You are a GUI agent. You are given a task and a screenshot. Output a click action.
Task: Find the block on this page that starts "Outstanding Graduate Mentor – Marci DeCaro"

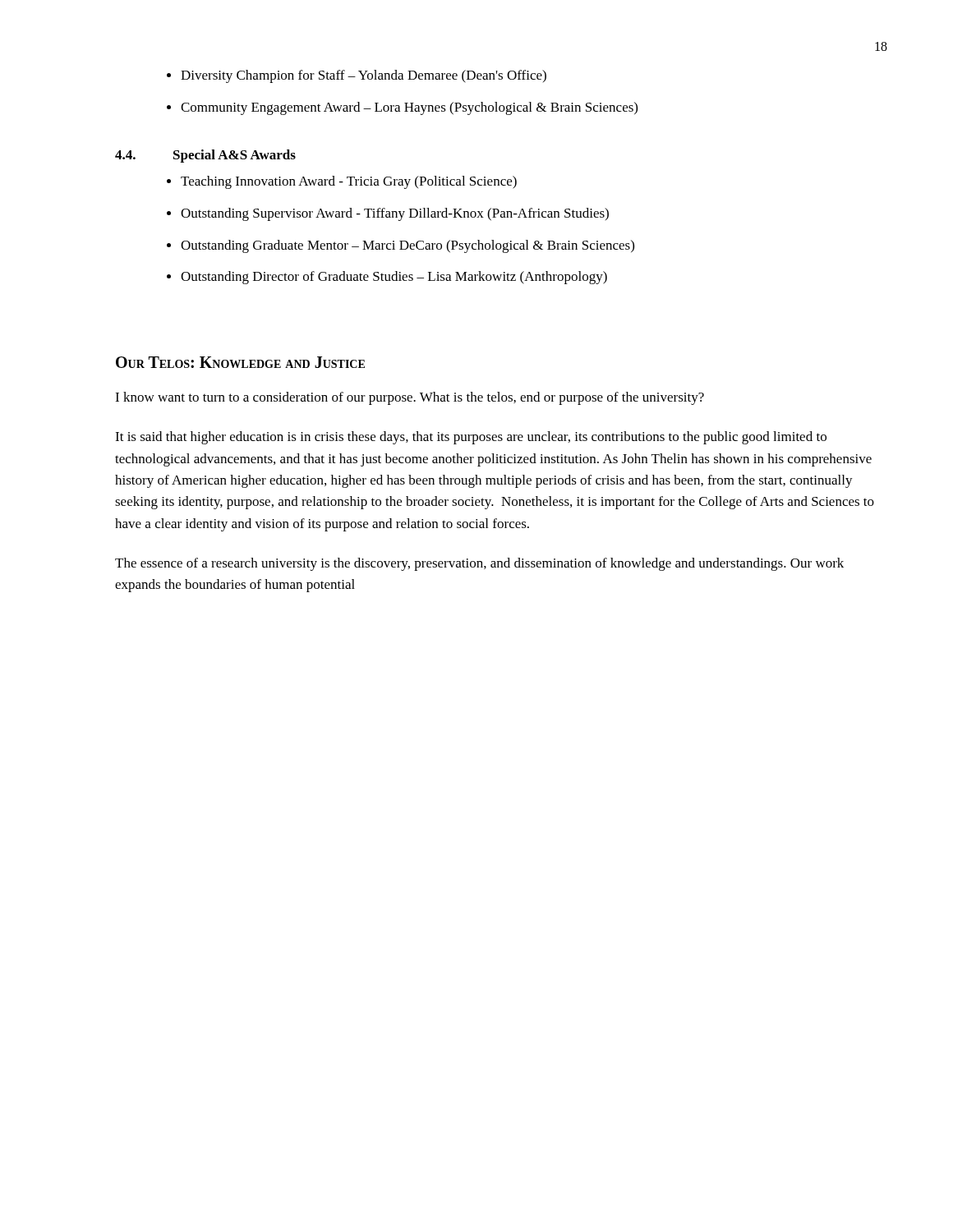tap(530, 245)
